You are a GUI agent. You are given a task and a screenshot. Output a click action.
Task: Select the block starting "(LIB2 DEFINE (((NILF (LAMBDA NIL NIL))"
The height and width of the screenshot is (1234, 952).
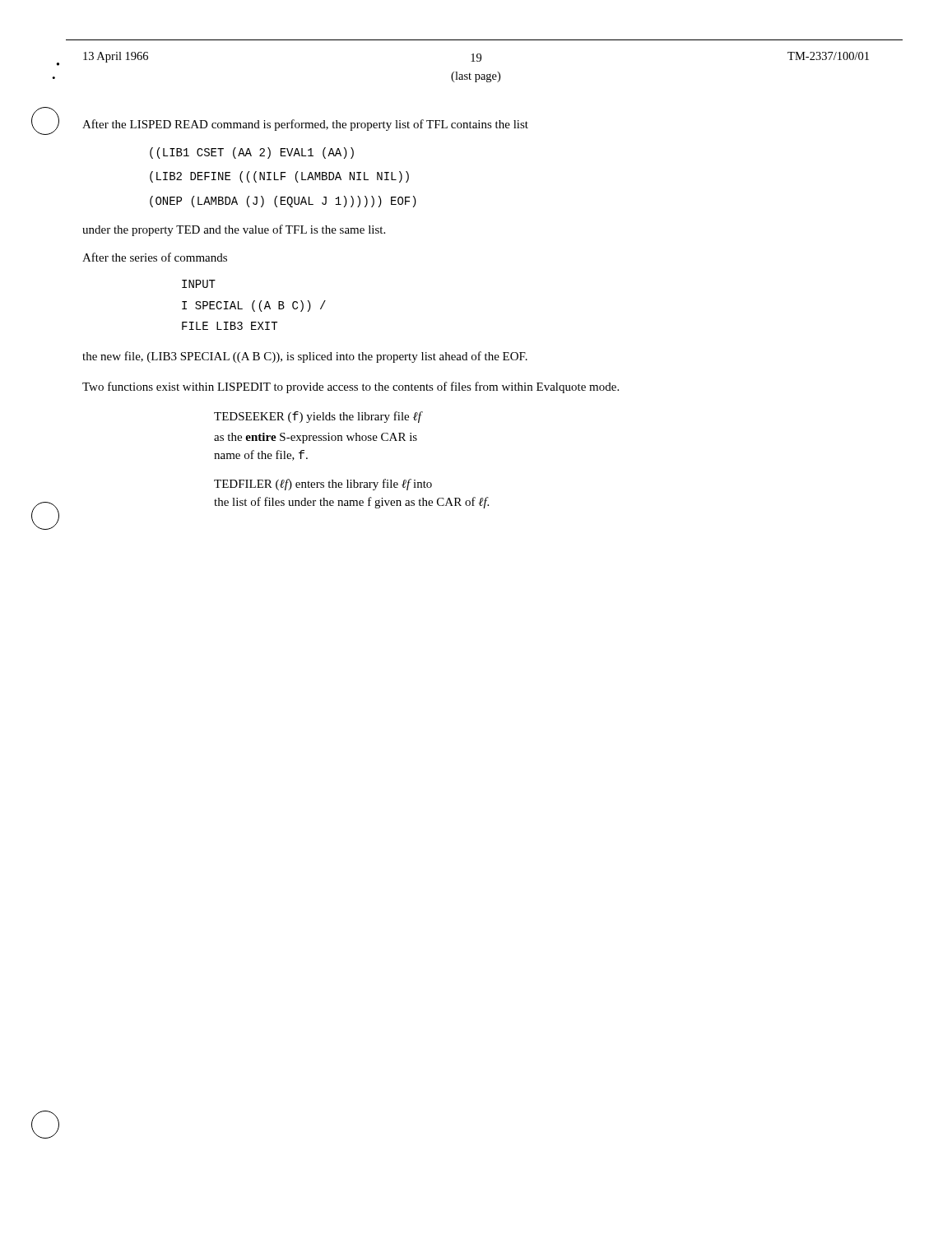[x=279, y=177]
